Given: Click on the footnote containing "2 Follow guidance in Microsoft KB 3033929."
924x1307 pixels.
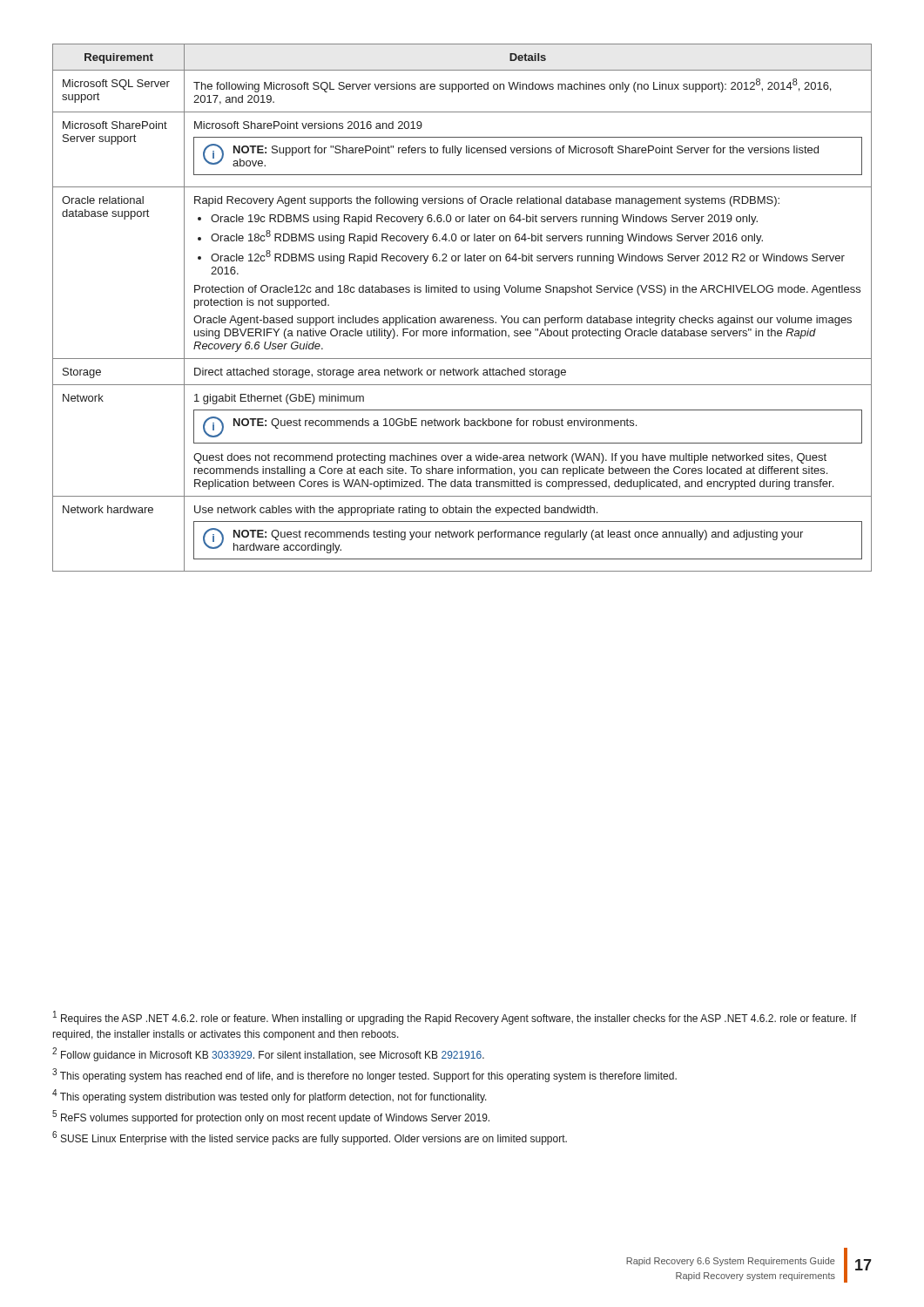Looking at the screenshot, I should click(x=462, y=1054).
